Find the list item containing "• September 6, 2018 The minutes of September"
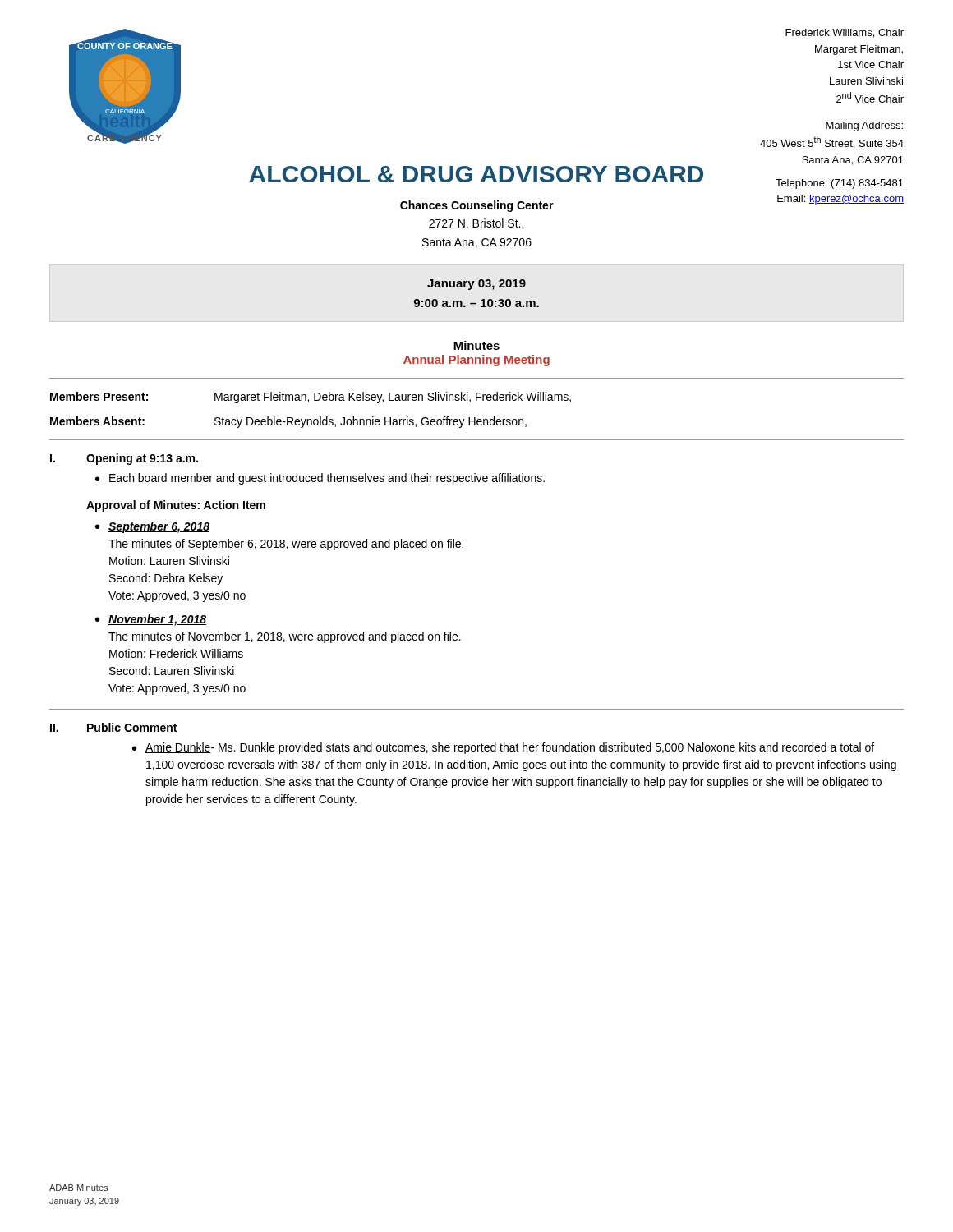Image resolution: width=953 pixels, height=1232 pixels. (x=152, y=527)
